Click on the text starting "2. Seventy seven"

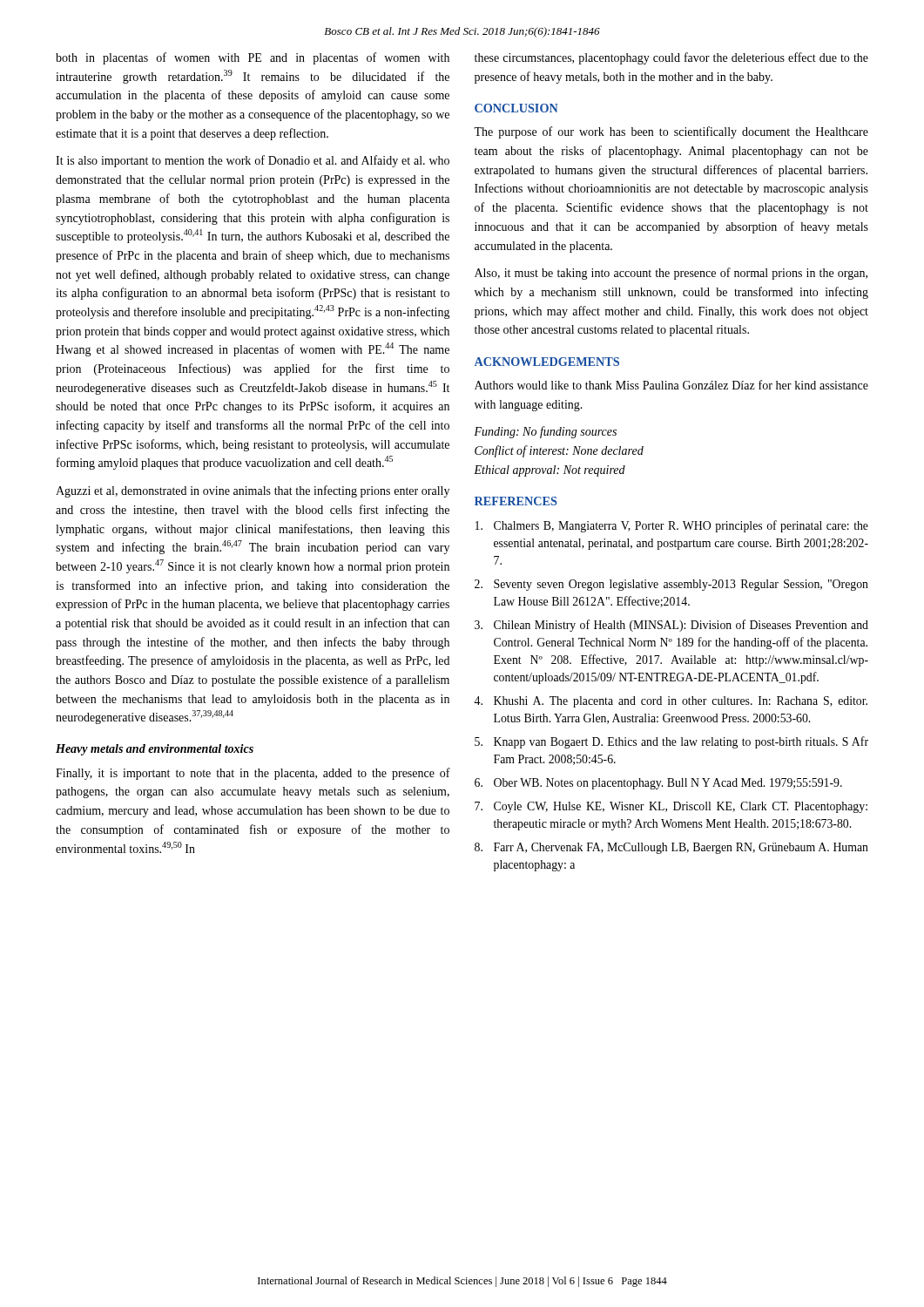click(x=671, y=594)
